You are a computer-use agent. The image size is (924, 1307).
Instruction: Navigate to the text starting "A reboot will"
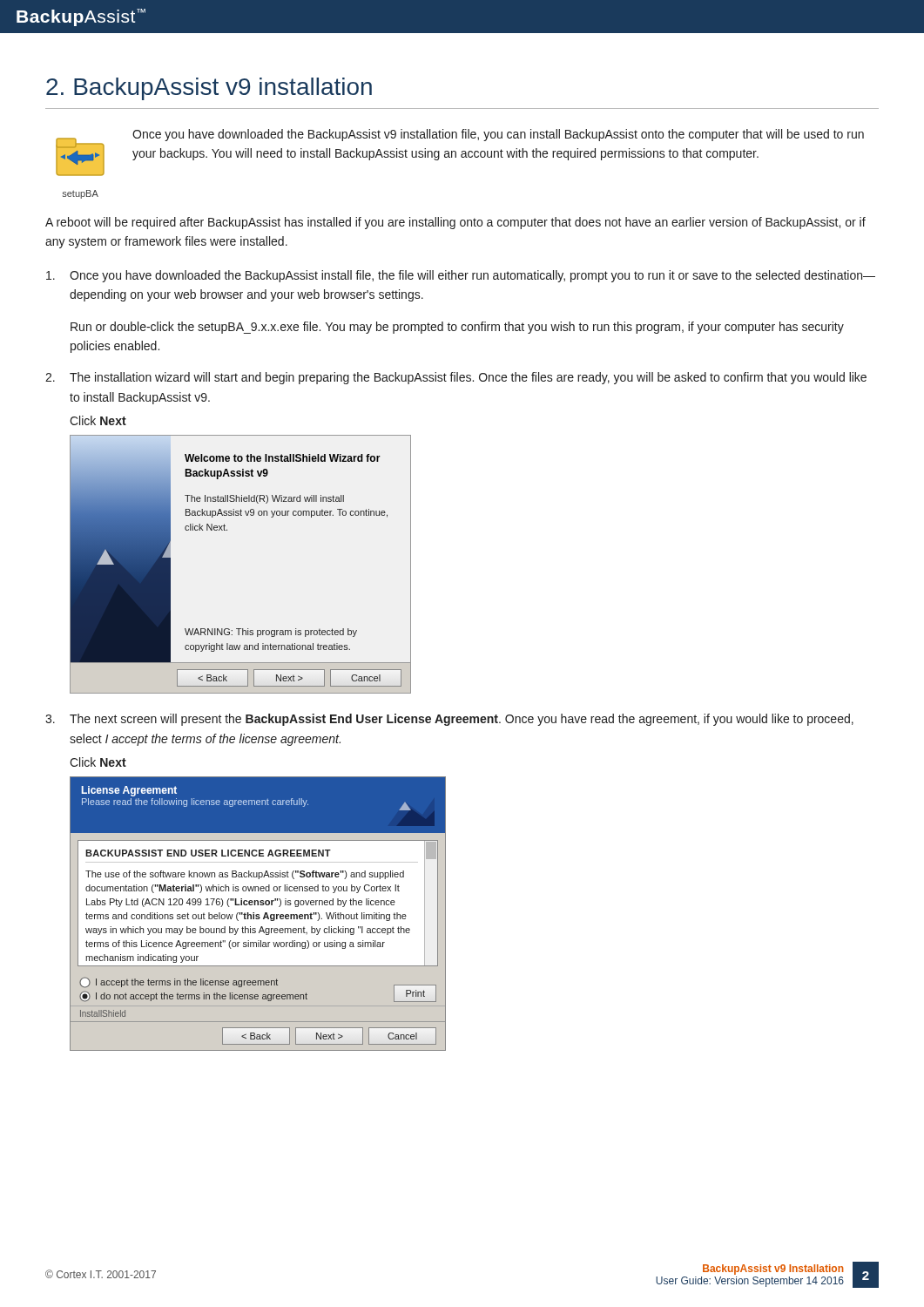point(455,232)
